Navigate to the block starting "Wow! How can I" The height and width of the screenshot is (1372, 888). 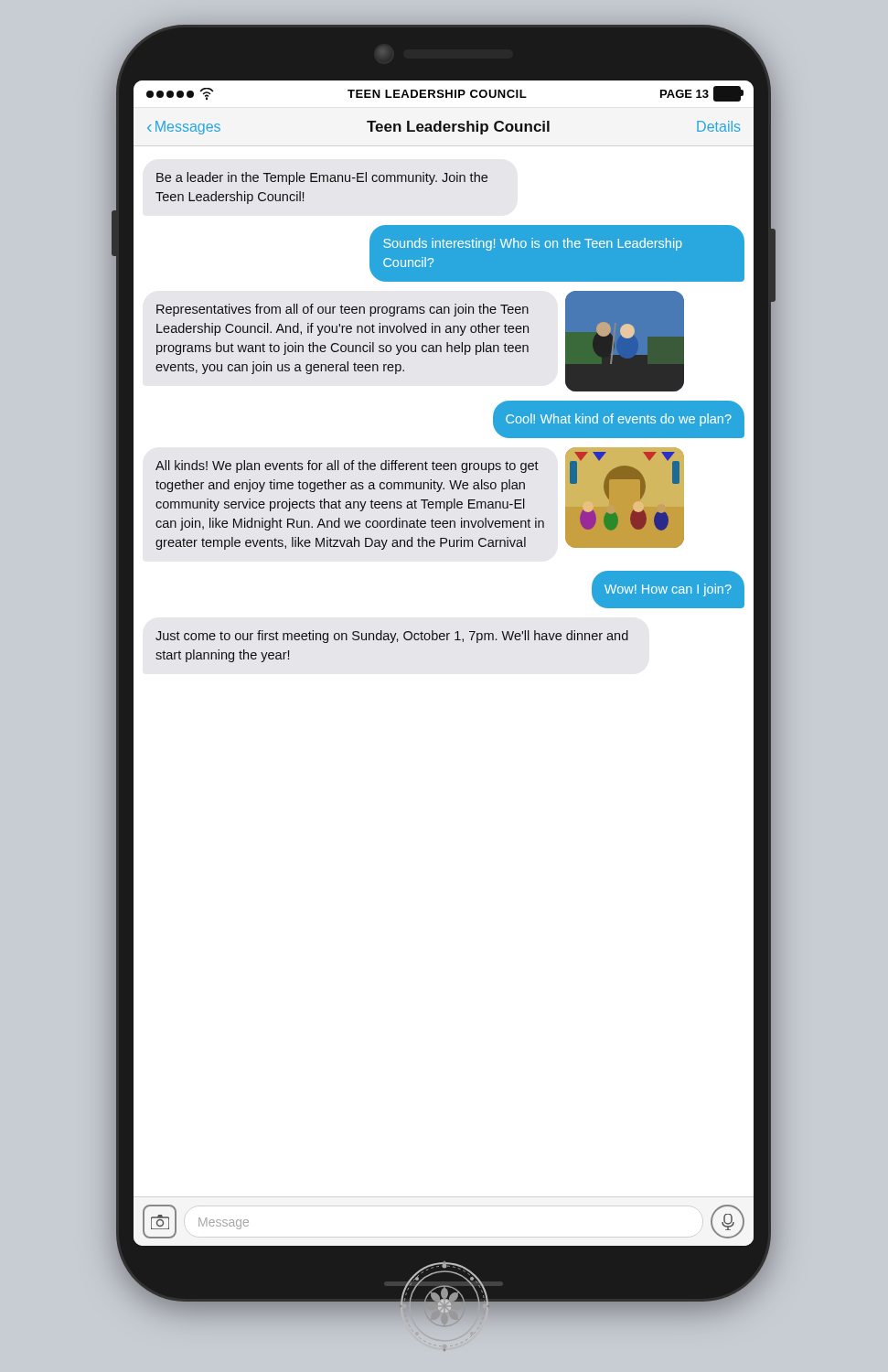click(668, 589)
